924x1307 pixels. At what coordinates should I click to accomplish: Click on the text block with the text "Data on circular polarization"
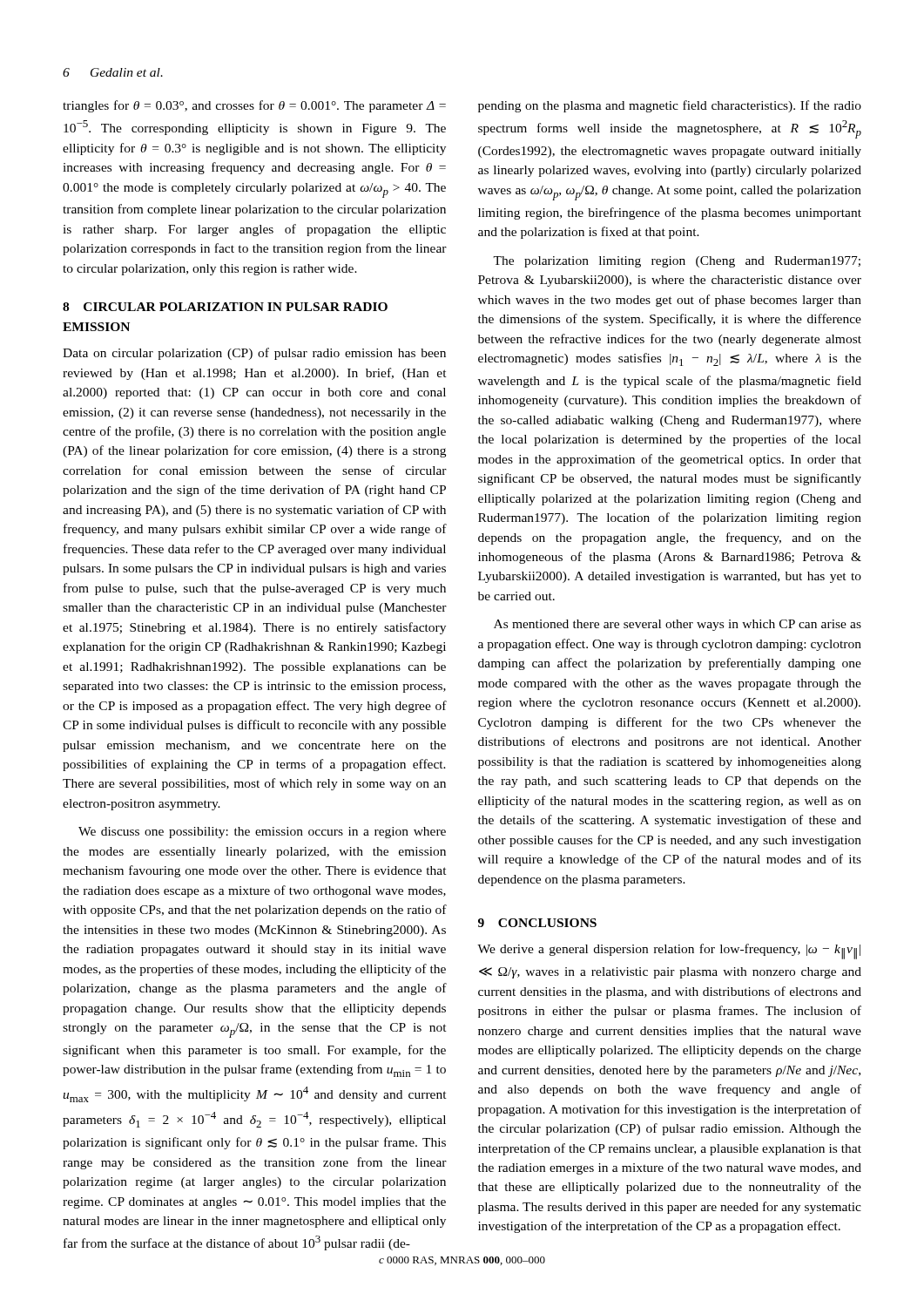[255, 798]
